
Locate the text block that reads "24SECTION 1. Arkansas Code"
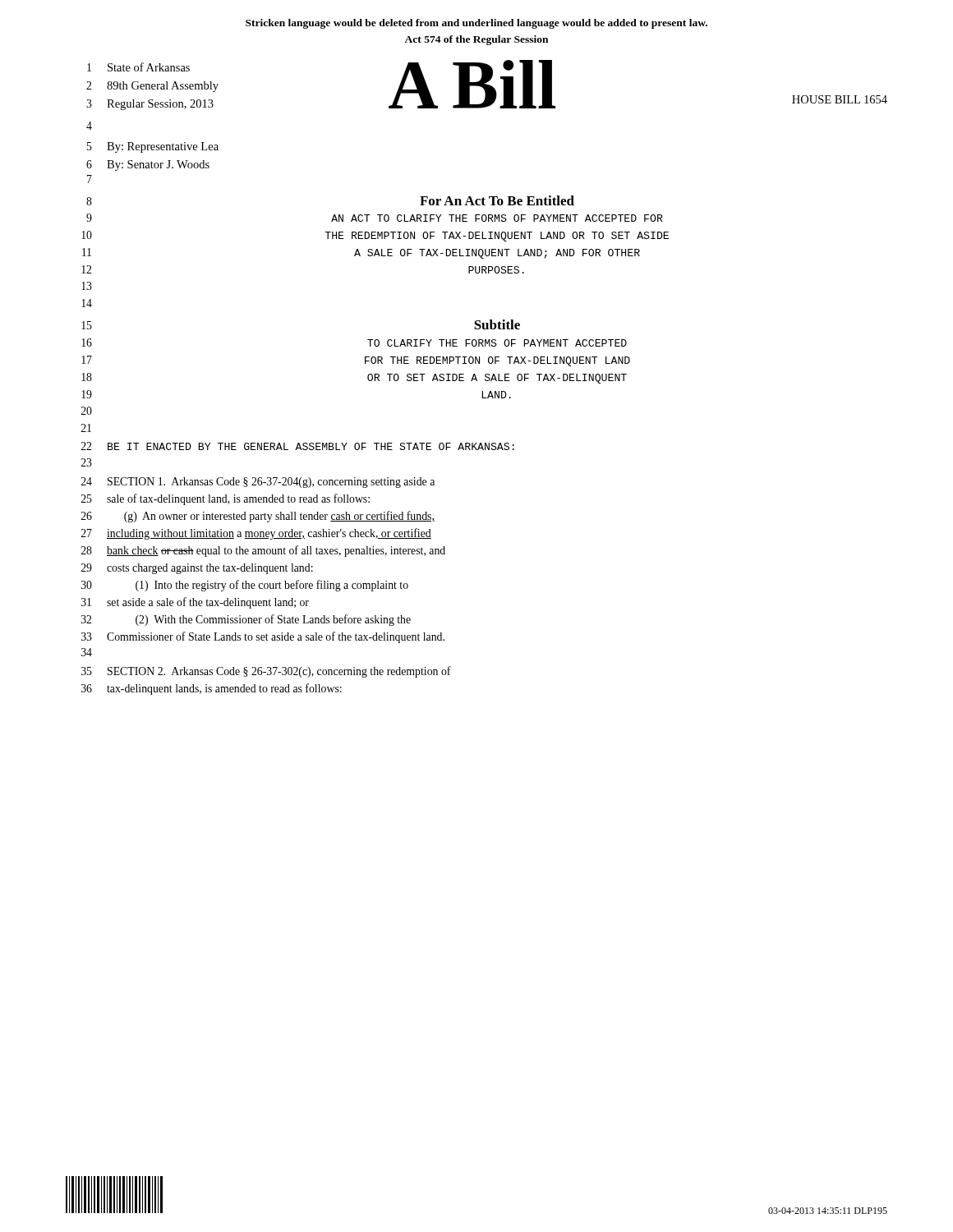click(258, 483)
